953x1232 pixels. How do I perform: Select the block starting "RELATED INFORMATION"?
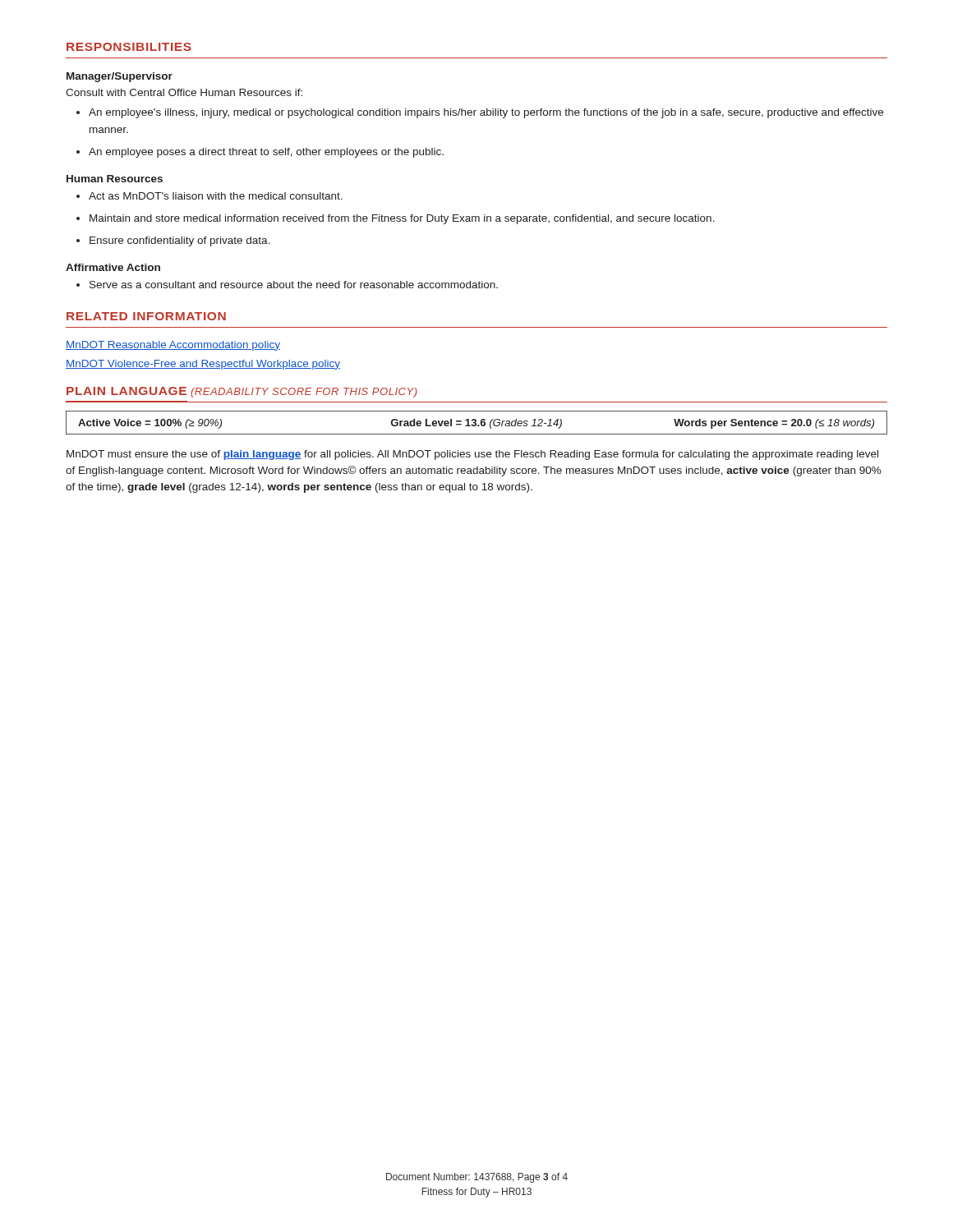[476, 318]
